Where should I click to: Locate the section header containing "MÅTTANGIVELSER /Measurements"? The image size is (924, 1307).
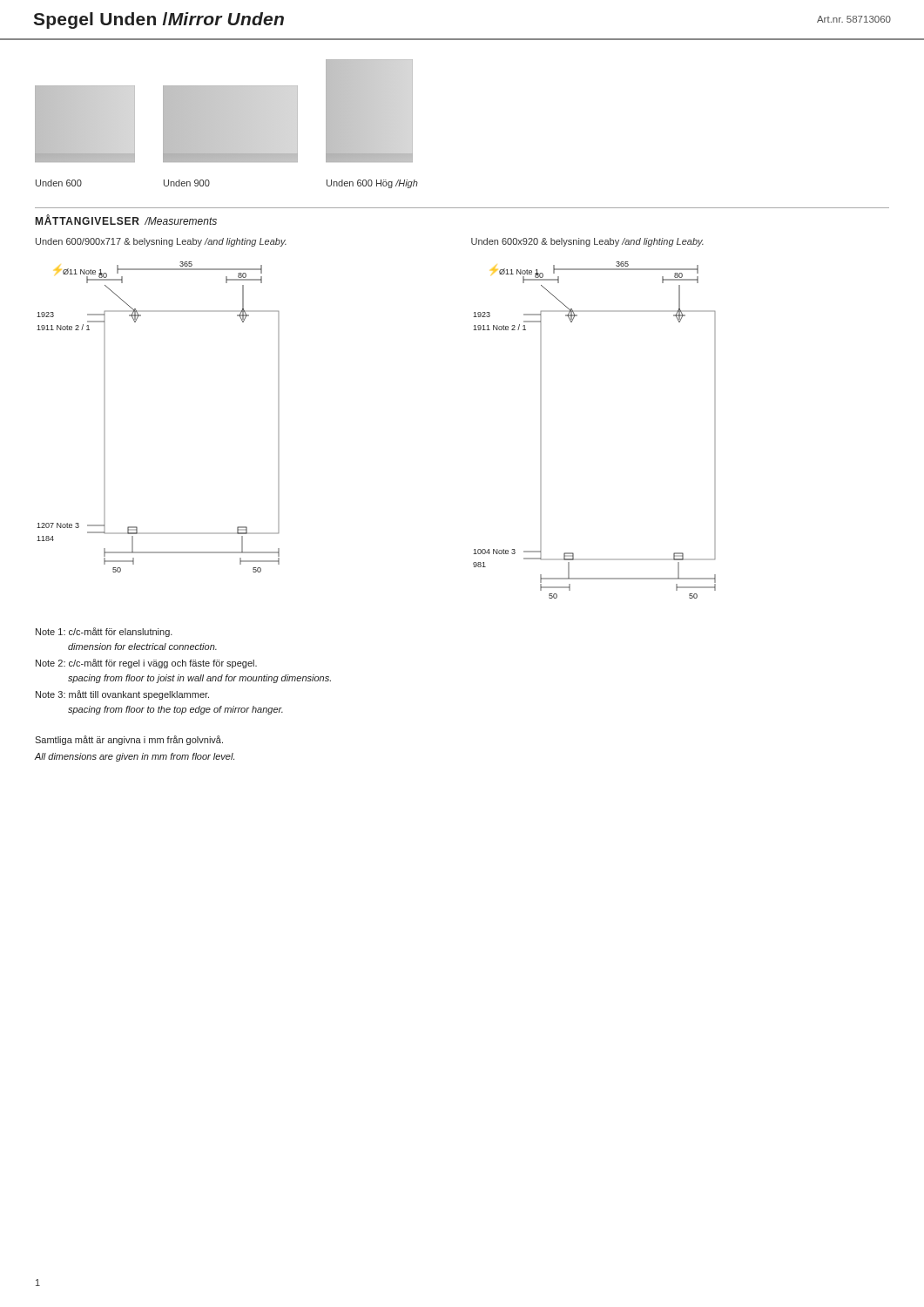point(126,221)
